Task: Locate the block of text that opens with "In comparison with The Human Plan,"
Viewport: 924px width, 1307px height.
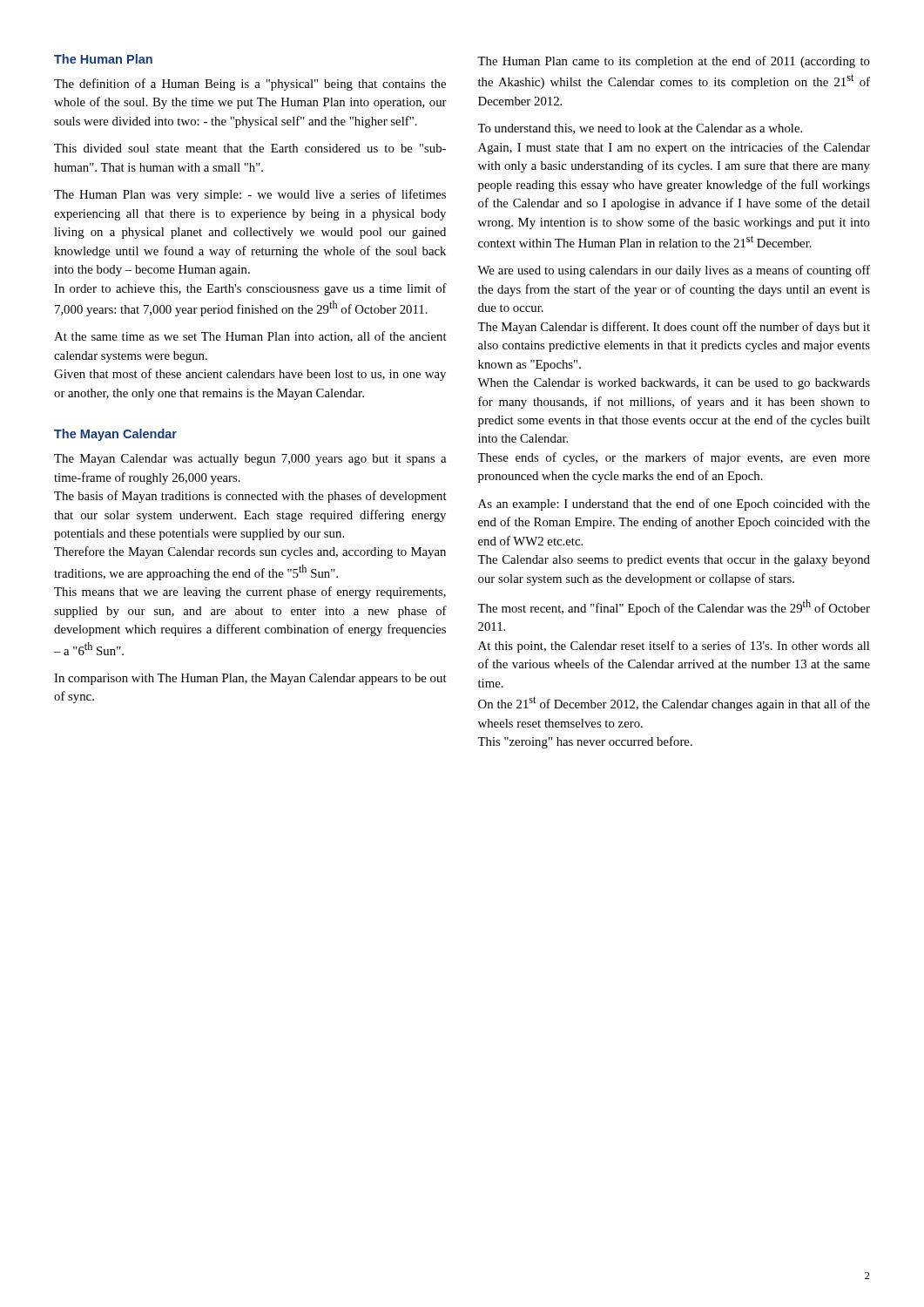Action: (250, 688)
